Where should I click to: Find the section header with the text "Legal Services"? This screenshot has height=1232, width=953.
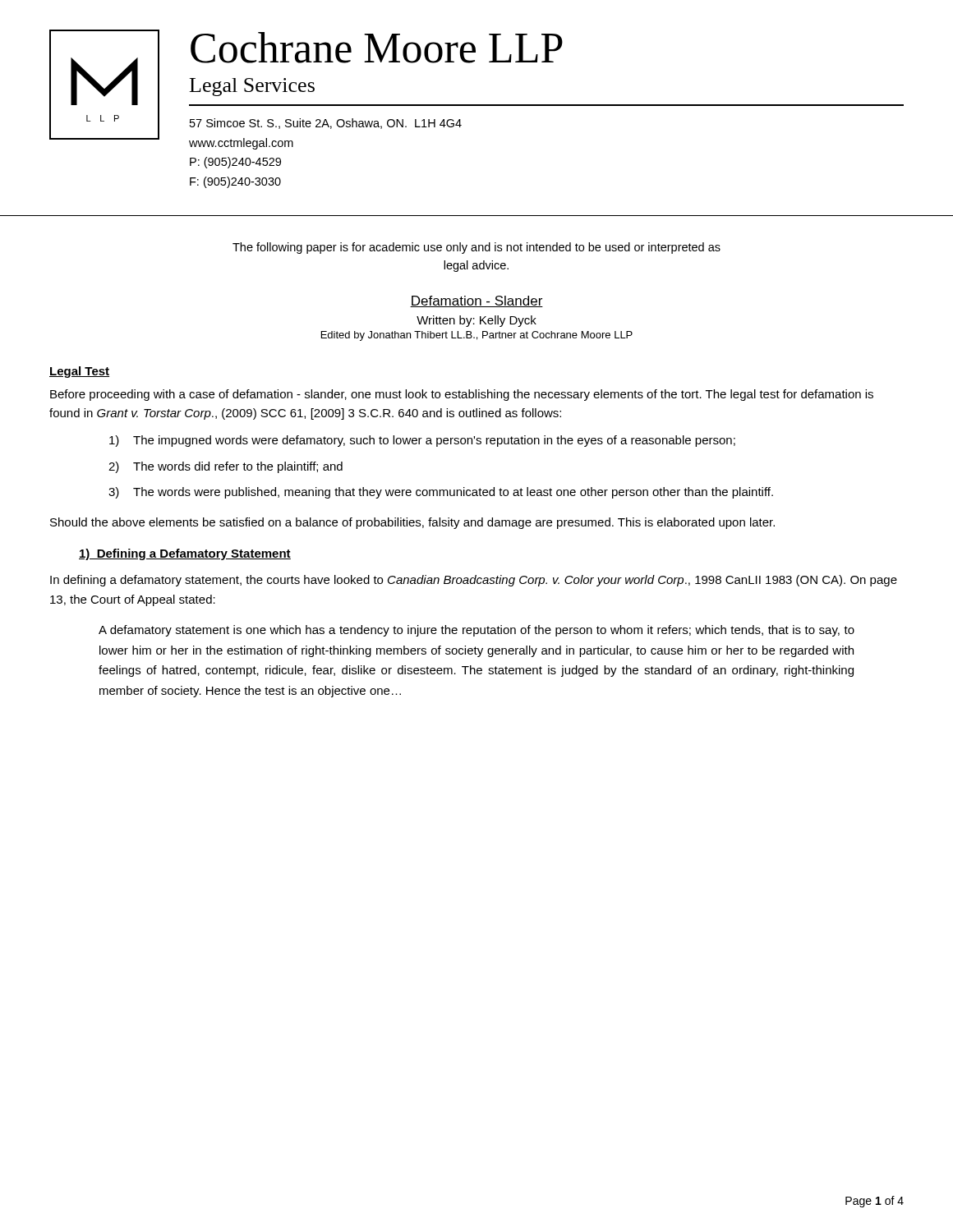(252, 85)
